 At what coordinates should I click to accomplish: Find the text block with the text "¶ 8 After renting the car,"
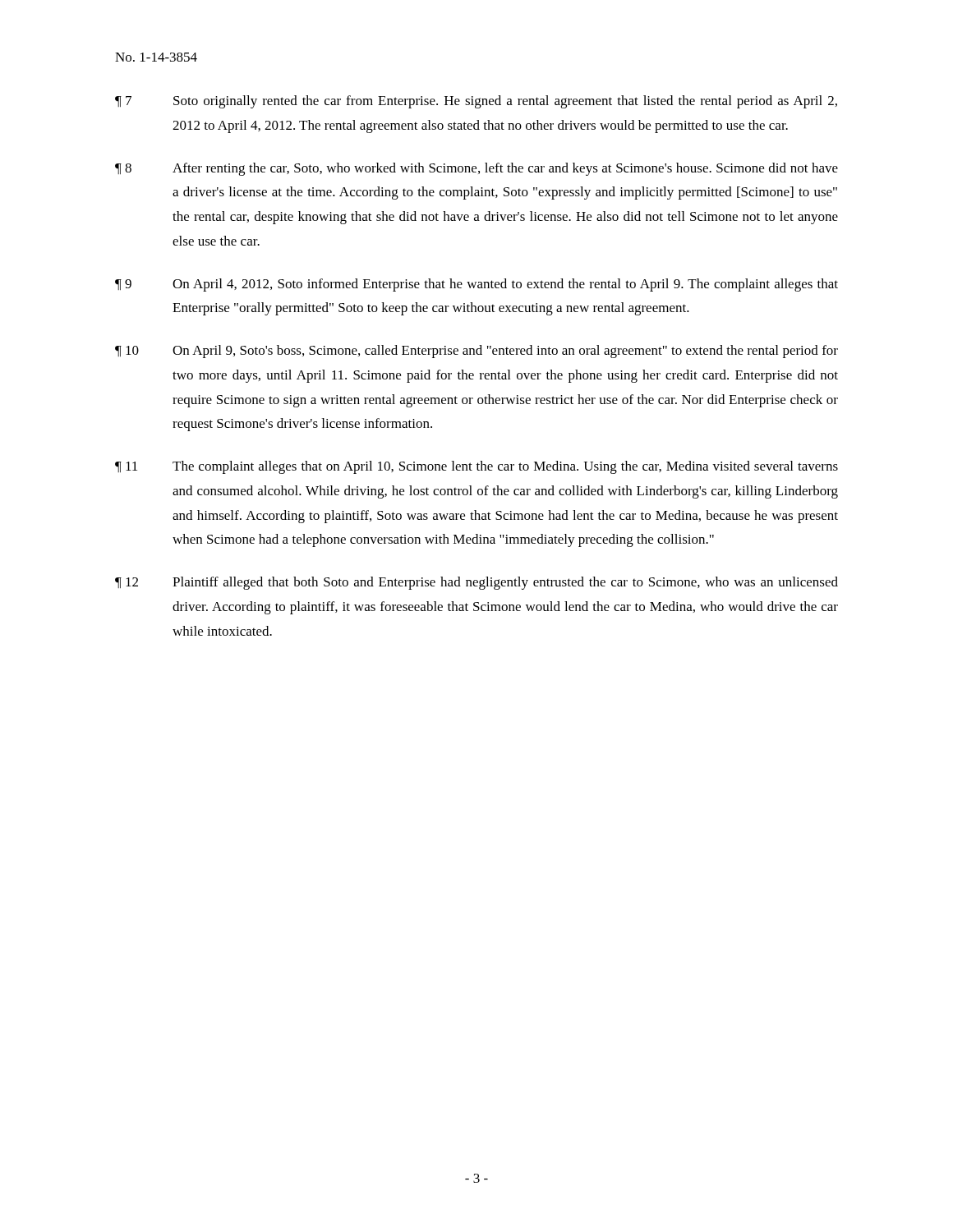[476, 205]
